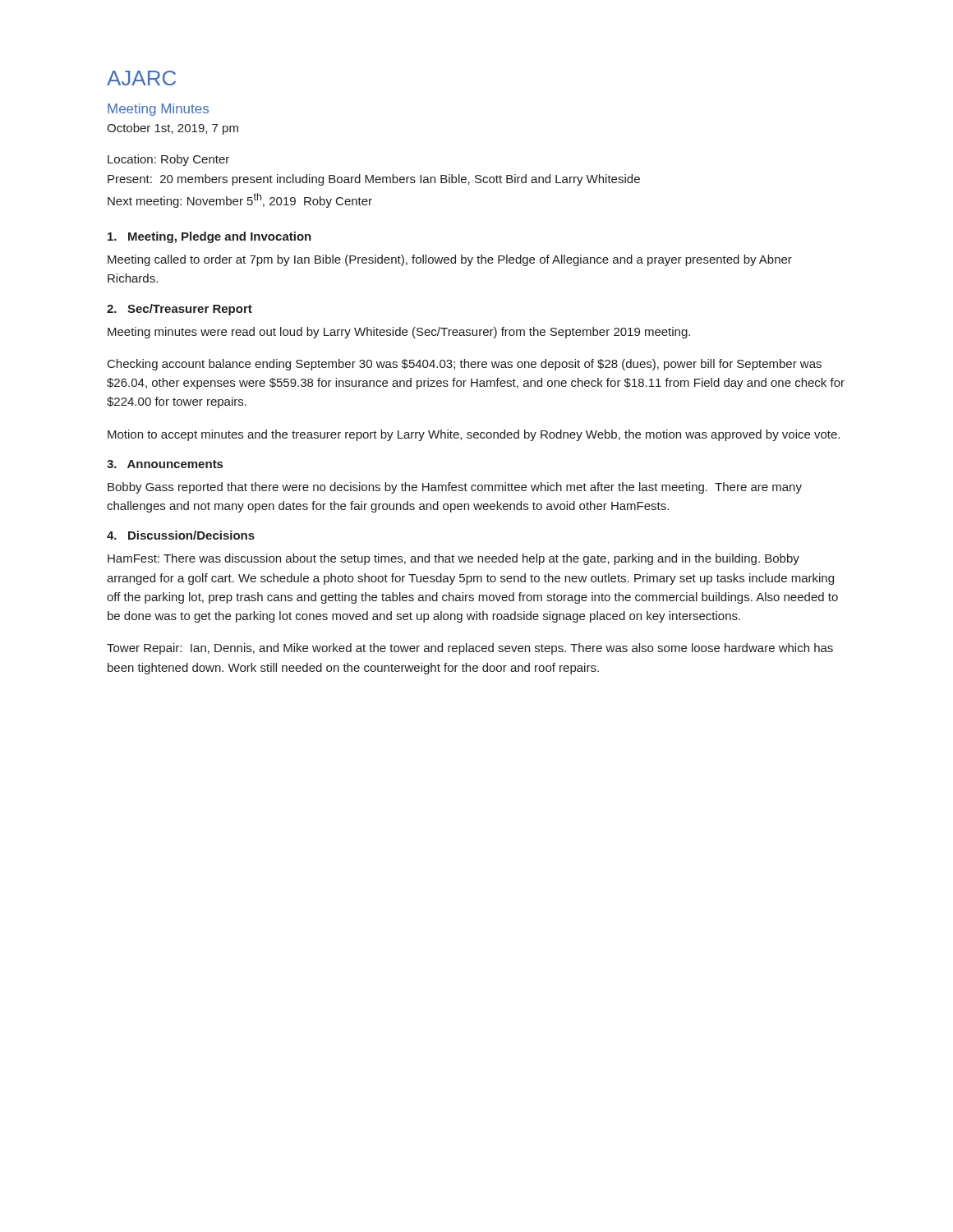The height and width of the screenshot is (1232, 953).
Task: Locate the text "2. Sec/Treasurer Report"
Action: [x=179, y=308]
